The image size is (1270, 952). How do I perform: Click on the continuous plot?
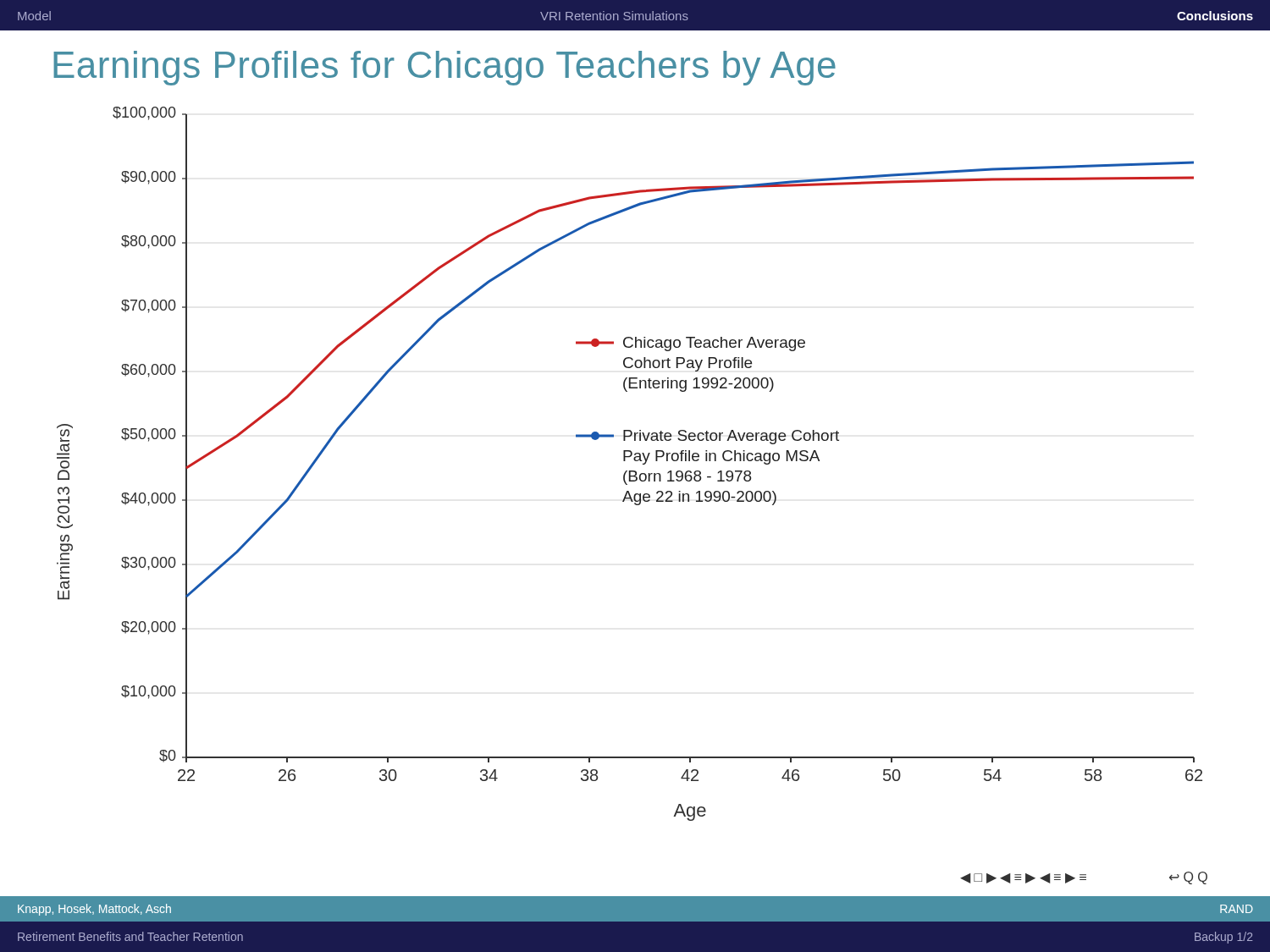[635, 478]
